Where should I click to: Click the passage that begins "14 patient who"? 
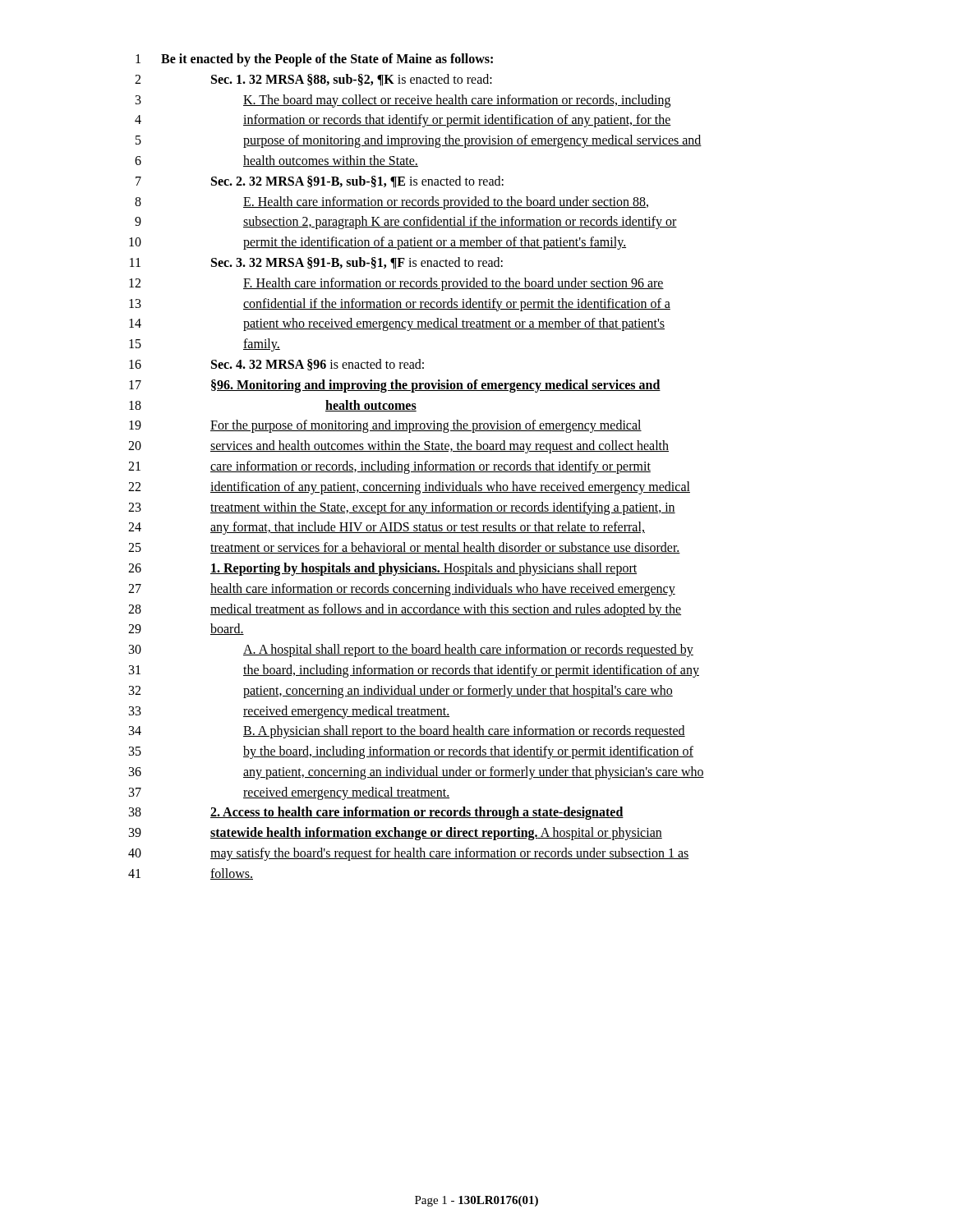point(493,324)
